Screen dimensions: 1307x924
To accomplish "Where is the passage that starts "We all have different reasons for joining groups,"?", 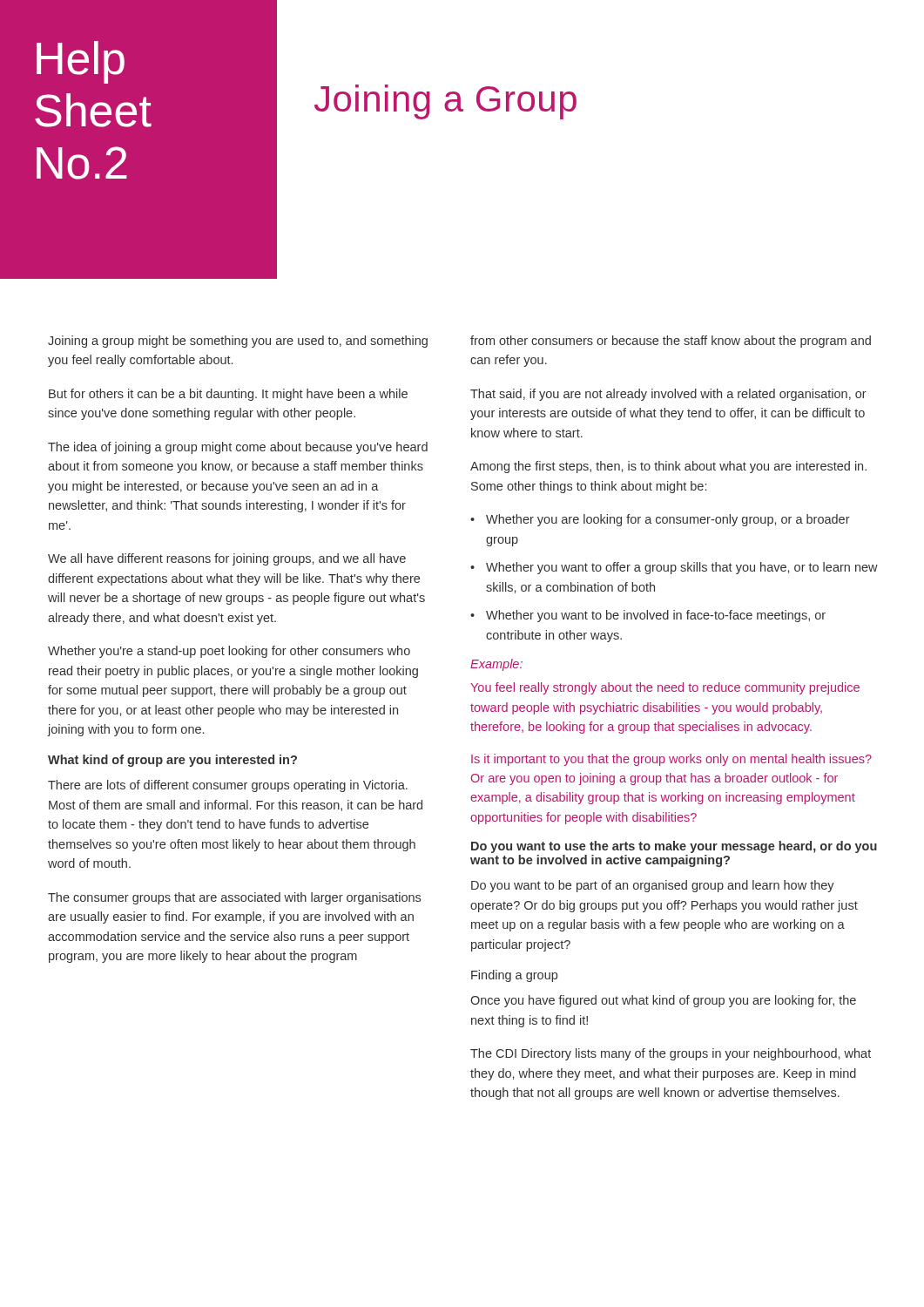I will click(236, 588).
